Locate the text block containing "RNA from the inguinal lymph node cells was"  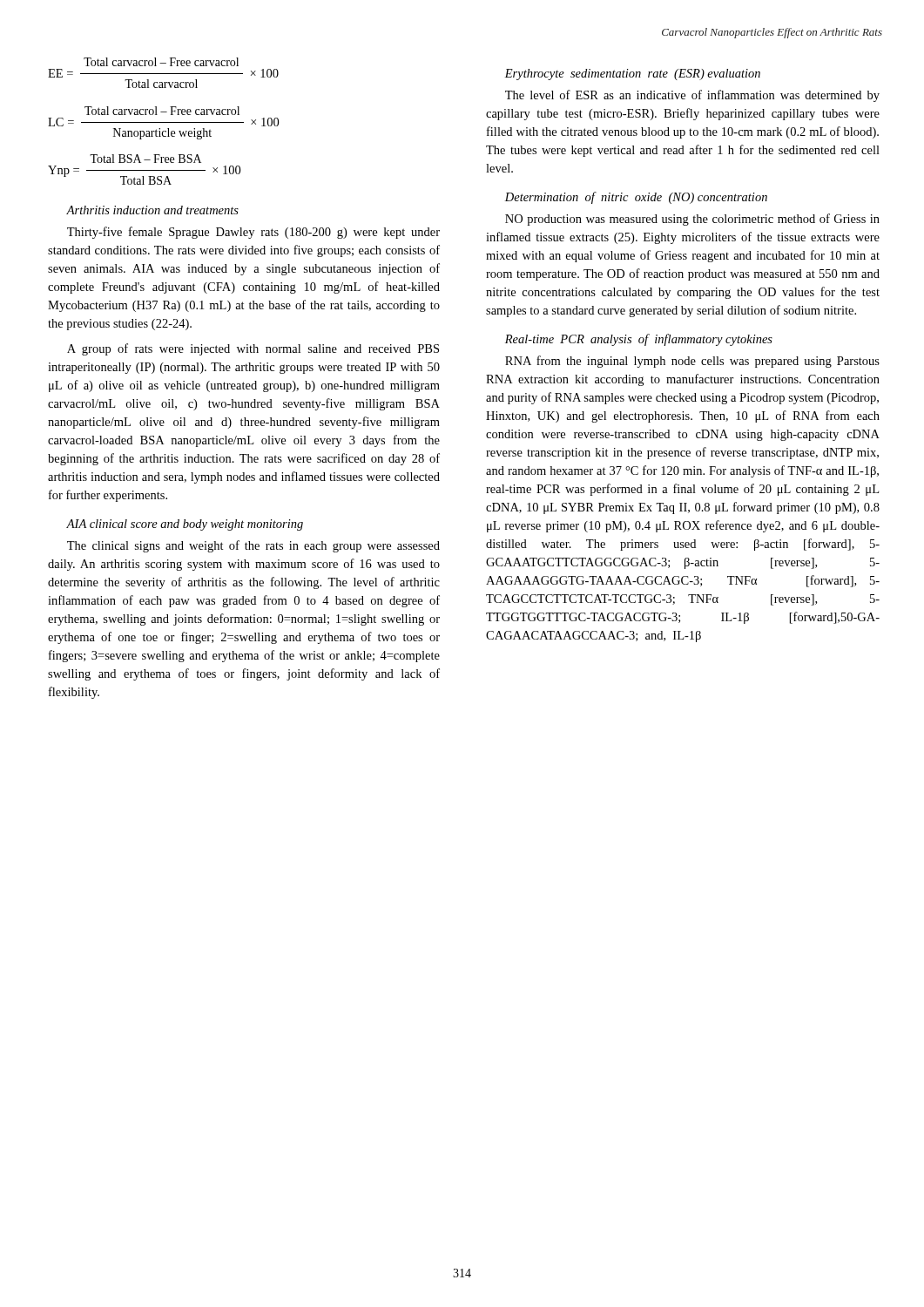click(683, 498)
